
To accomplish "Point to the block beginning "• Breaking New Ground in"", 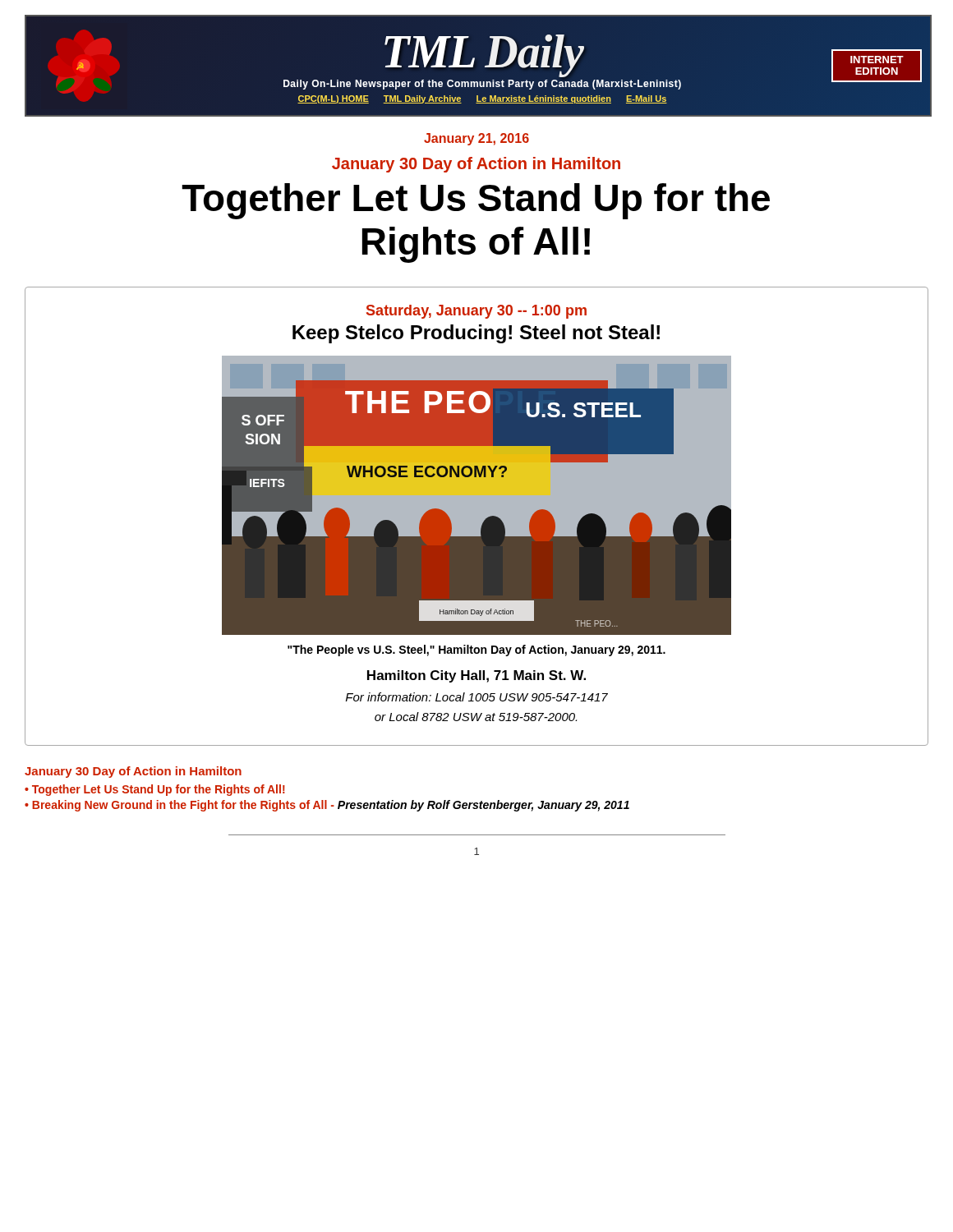I will (x=327, y=805).
